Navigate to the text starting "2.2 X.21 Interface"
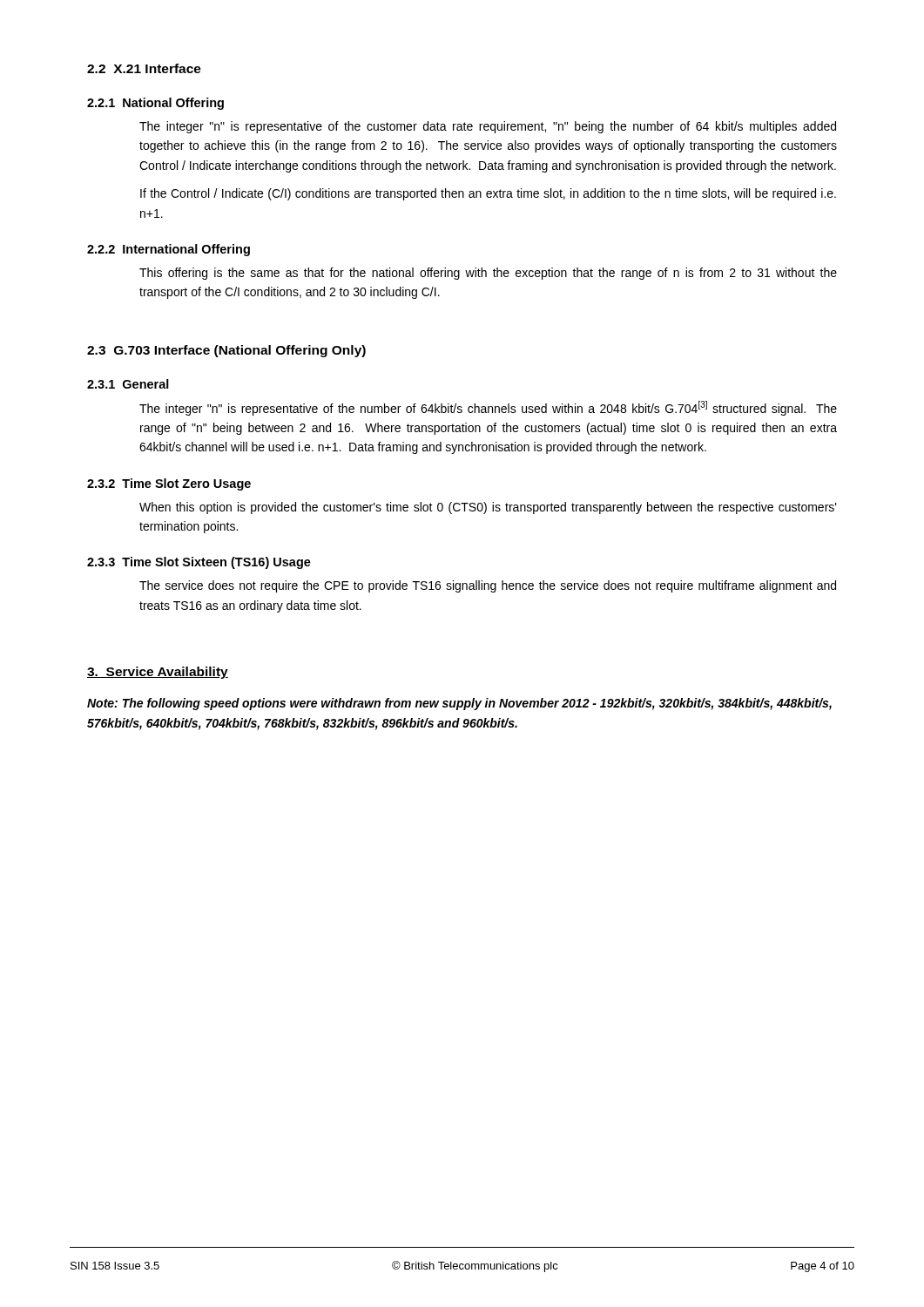 point(144,68)
